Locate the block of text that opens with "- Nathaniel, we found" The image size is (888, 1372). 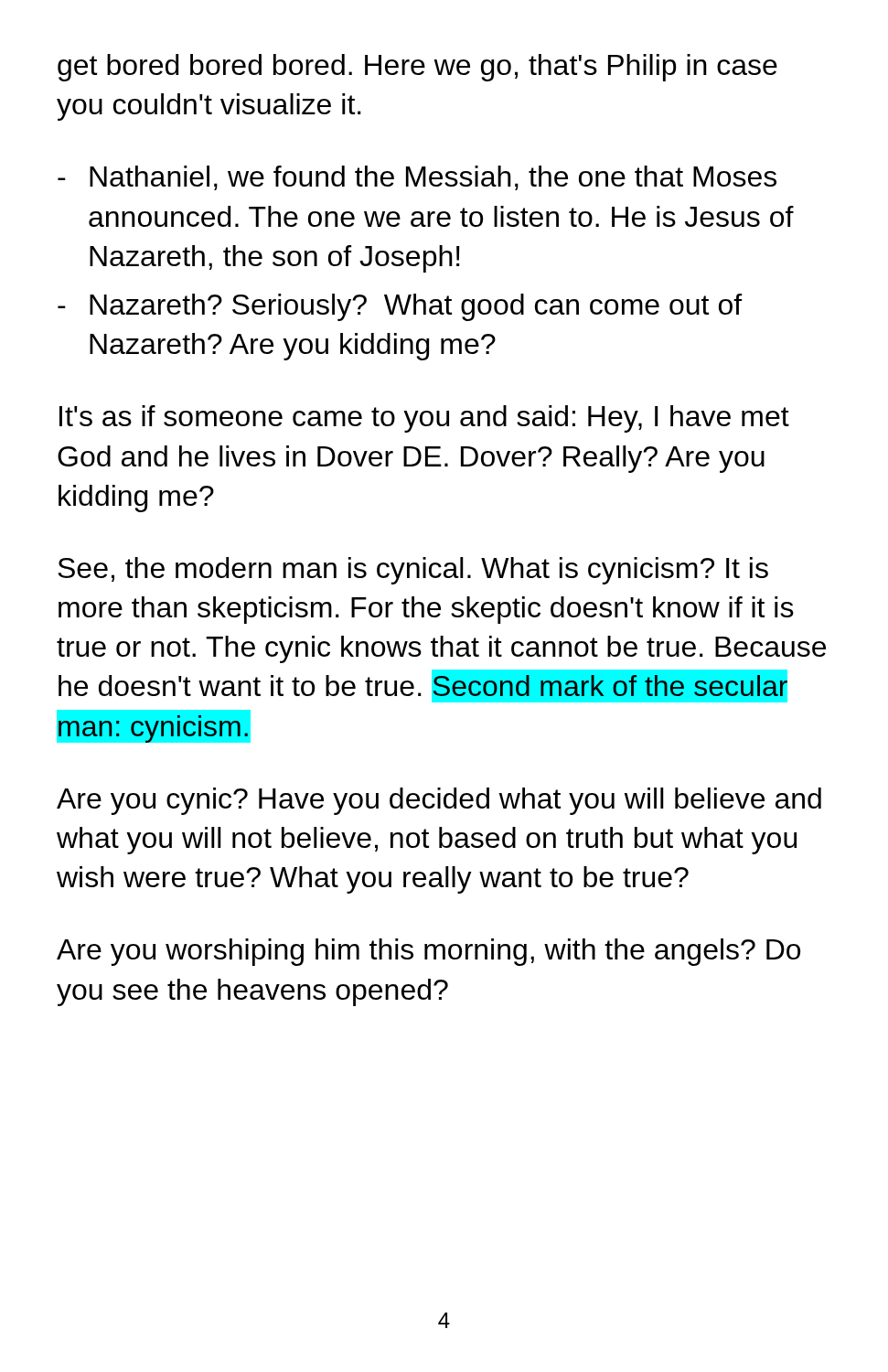coord(444,217)
